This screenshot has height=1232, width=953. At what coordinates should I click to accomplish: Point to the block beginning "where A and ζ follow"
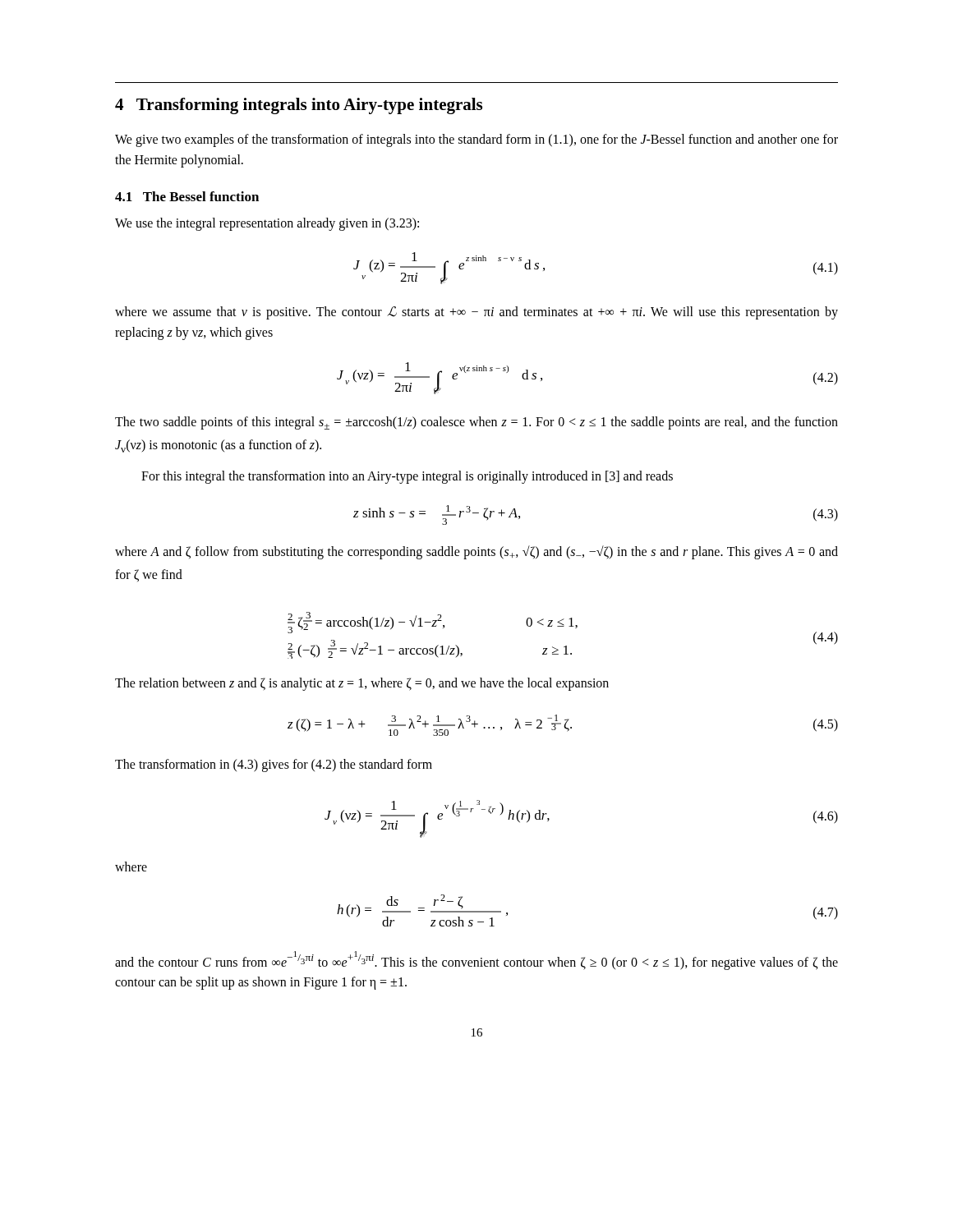tap(476, 564)
